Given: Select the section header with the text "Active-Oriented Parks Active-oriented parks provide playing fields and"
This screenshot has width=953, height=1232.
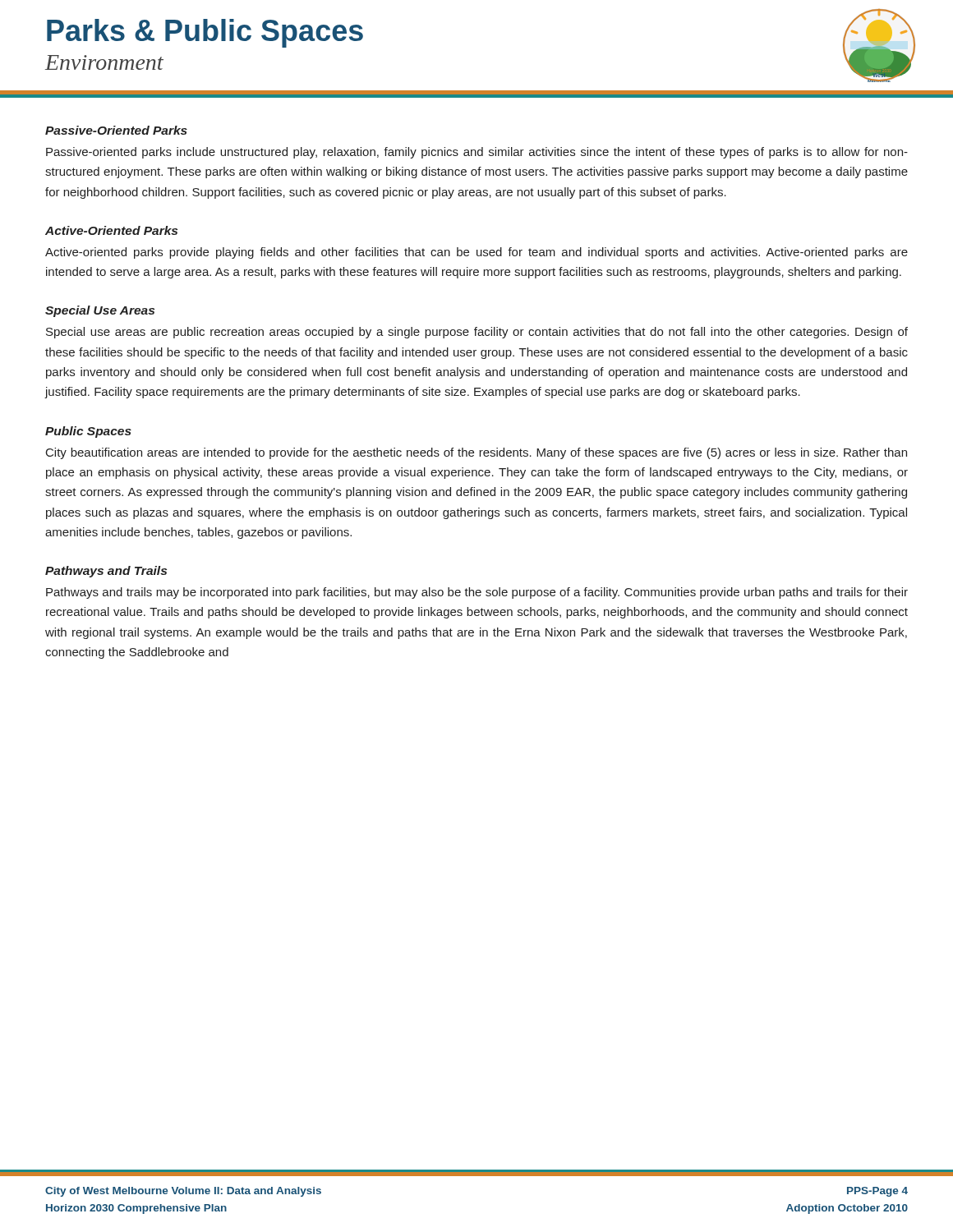Looking at the screenshot, I should point(476,253).
